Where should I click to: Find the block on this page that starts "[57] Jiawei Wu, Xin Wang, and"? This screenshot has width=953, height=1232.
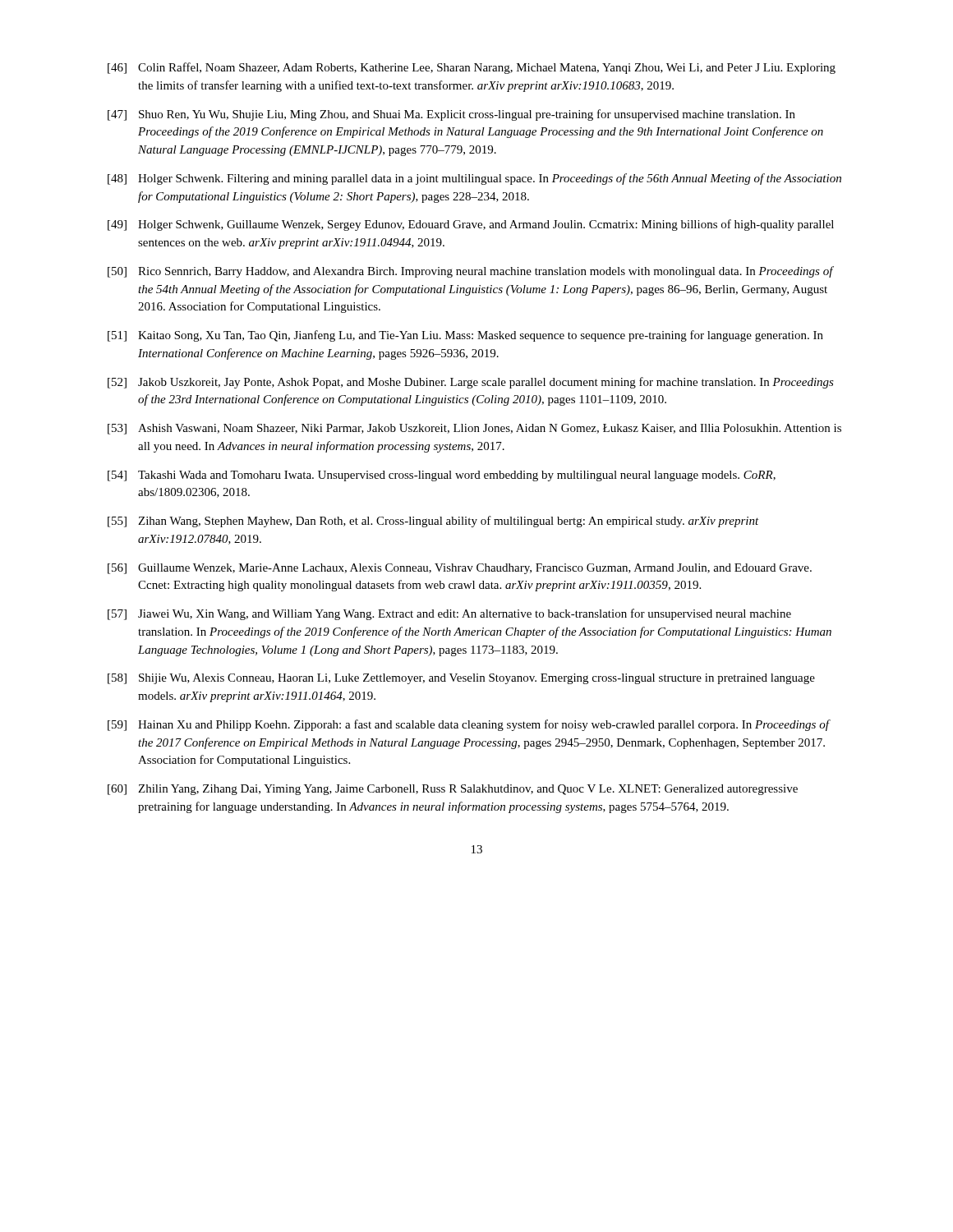tap(476, 632)
